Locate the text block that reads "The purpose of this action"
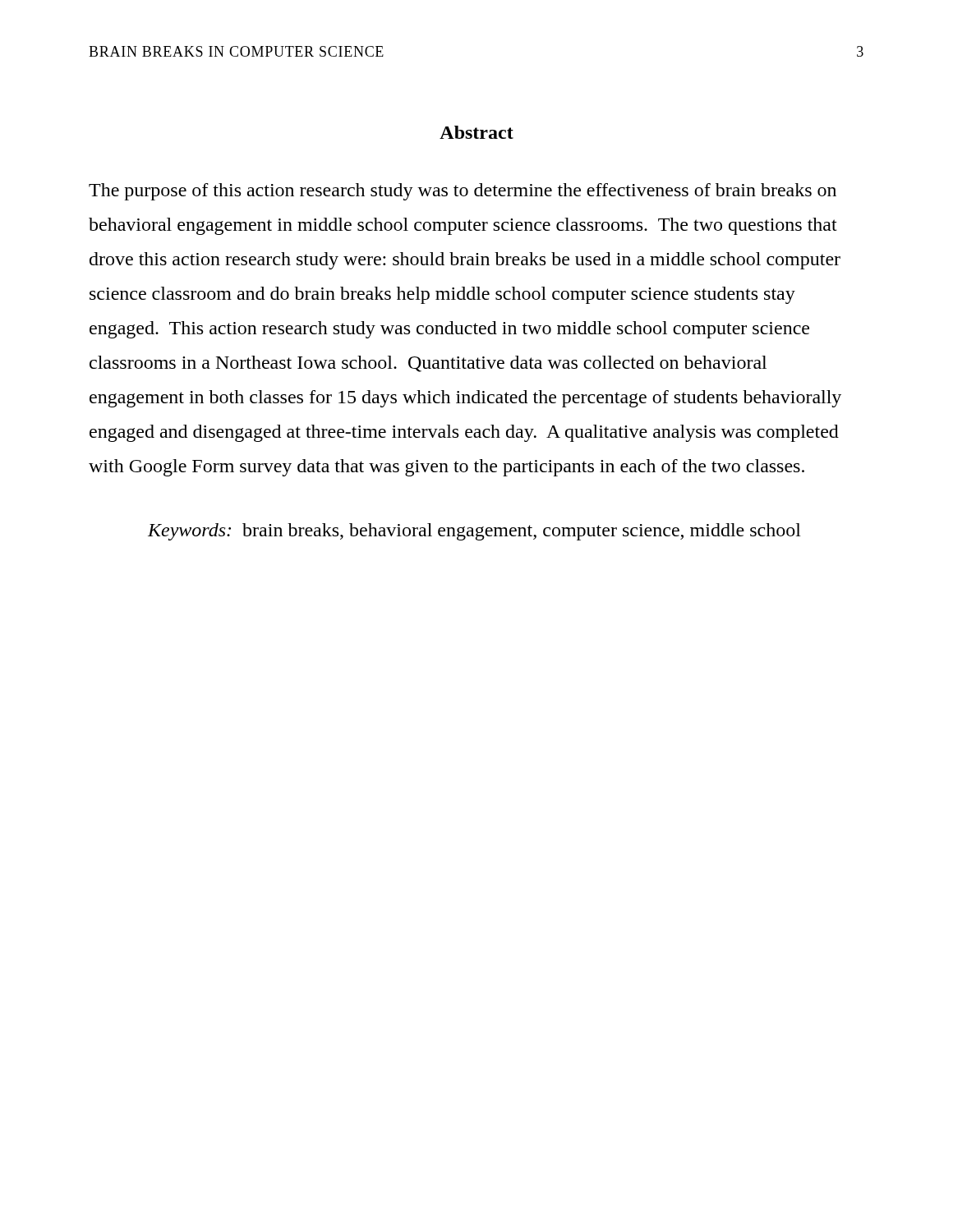The height and width of the screenshot is (1232, 953). click(x=465, y=328)
